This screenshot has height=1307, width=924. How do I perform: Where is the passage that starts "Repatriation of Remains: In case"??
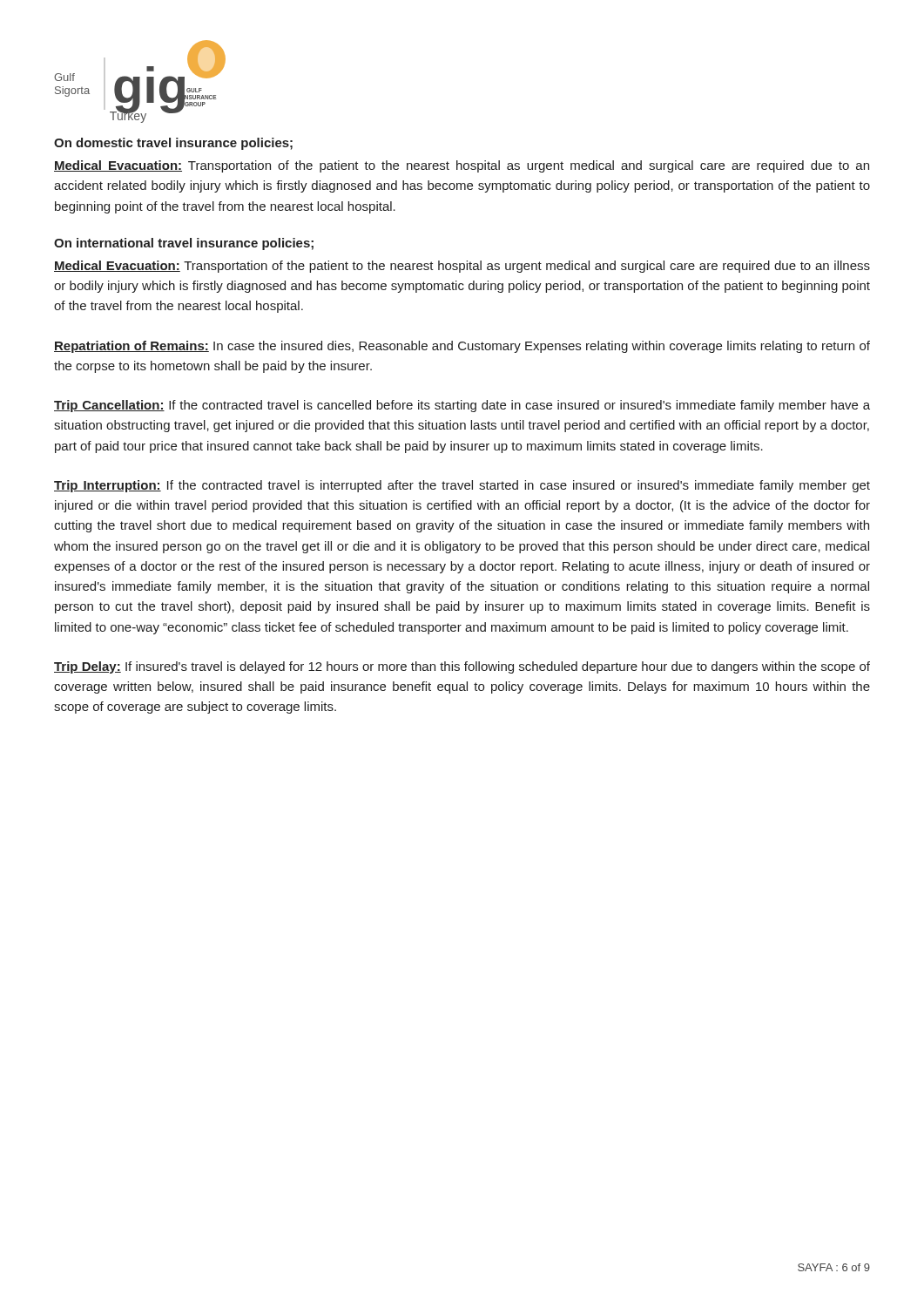[462, 355]
